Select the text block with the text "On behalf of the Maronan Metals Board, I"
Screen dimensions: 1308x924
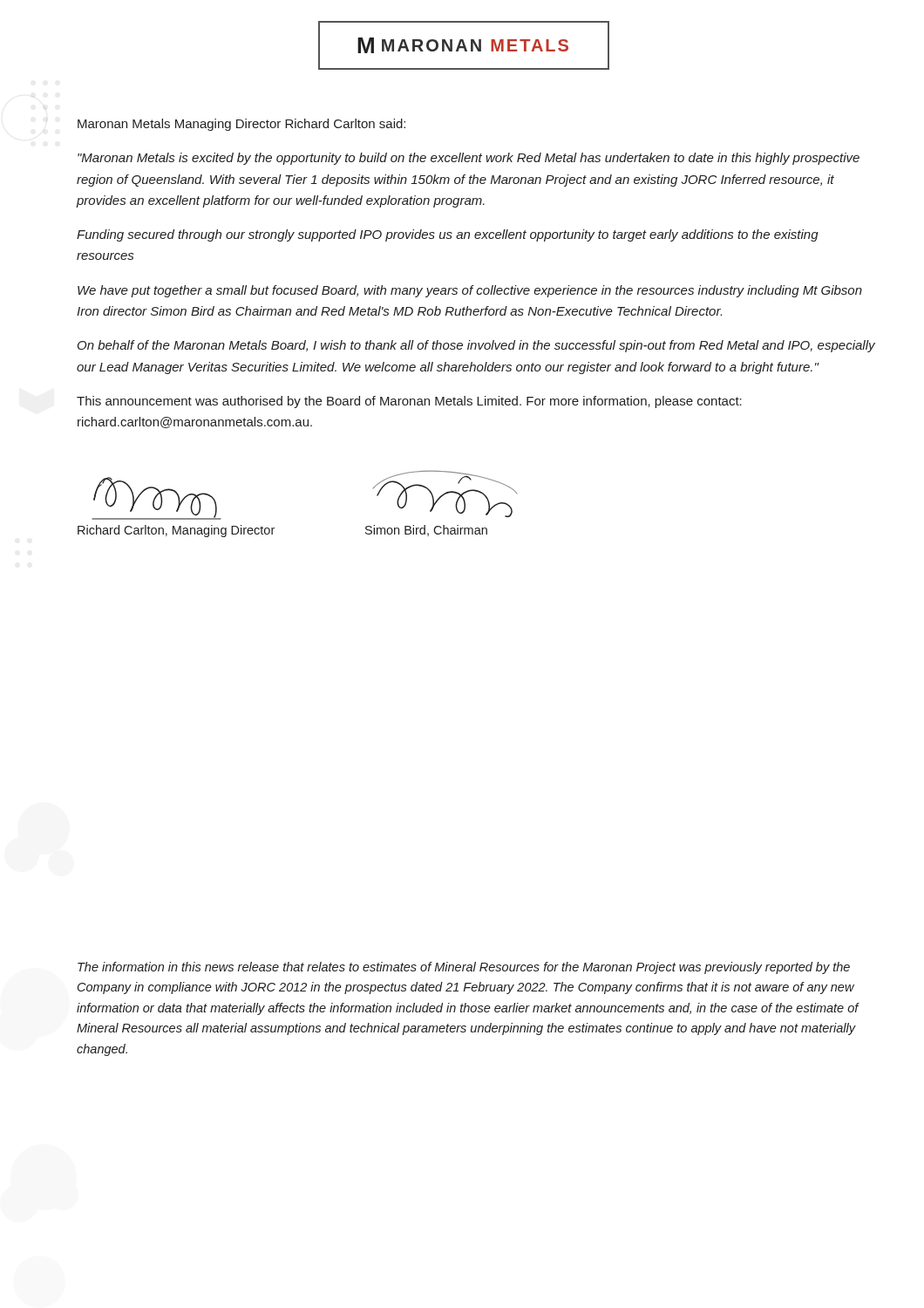point(476,356)
